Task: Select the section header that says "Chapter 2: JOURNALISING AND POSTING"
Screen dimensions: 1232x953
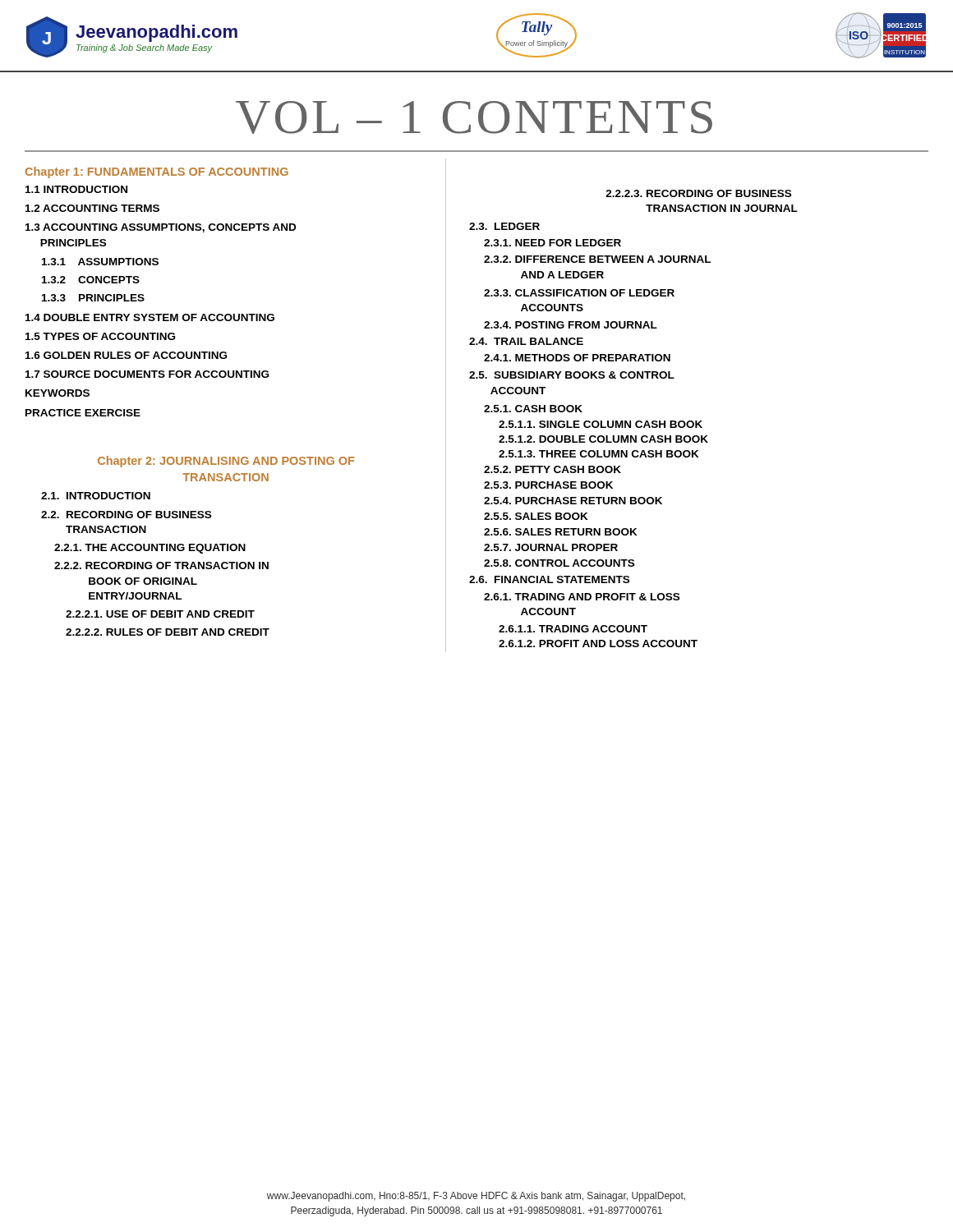Action: click(226, 469)
